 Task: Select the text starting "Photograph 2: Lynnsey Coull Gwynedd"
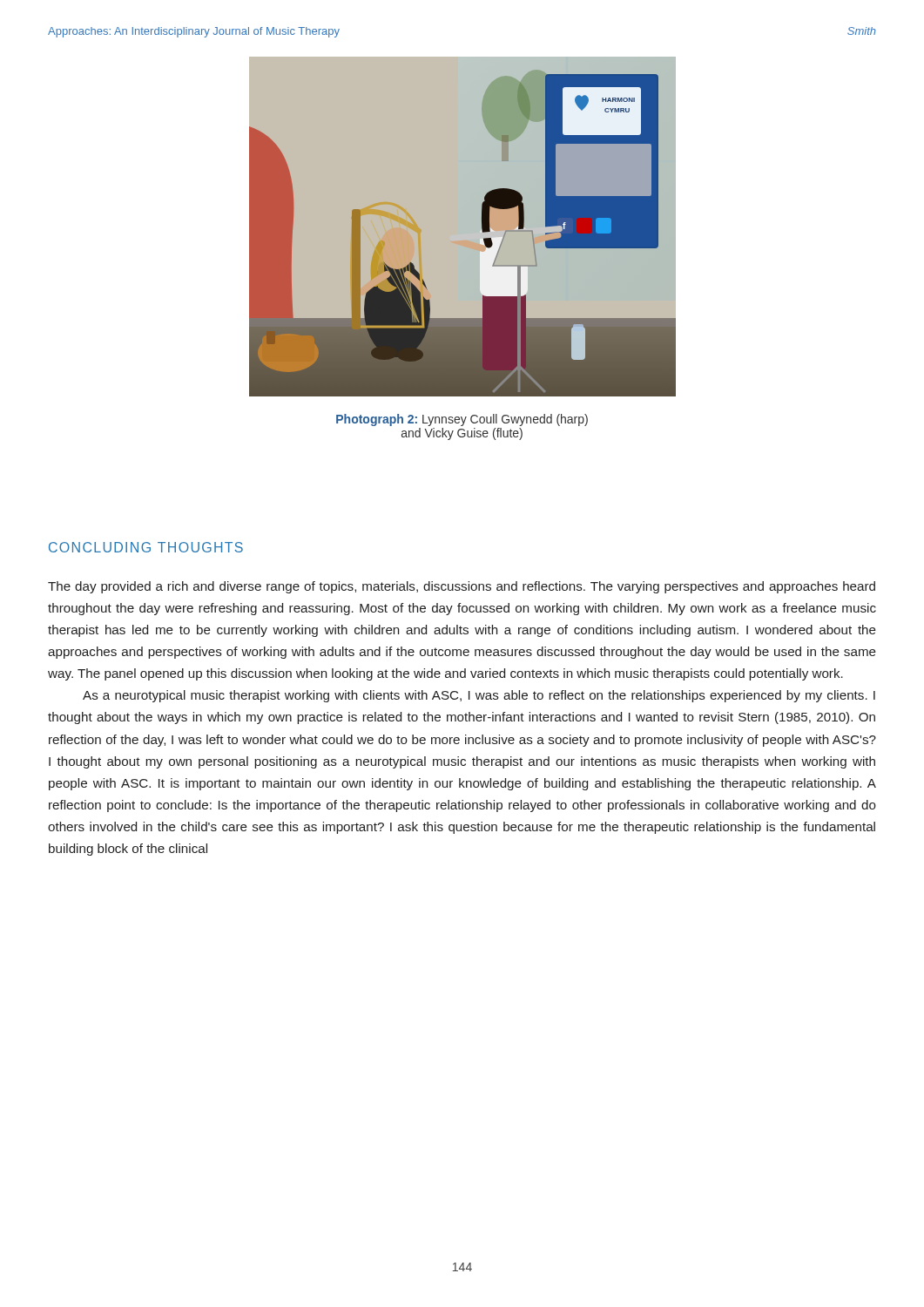(462, 426)
